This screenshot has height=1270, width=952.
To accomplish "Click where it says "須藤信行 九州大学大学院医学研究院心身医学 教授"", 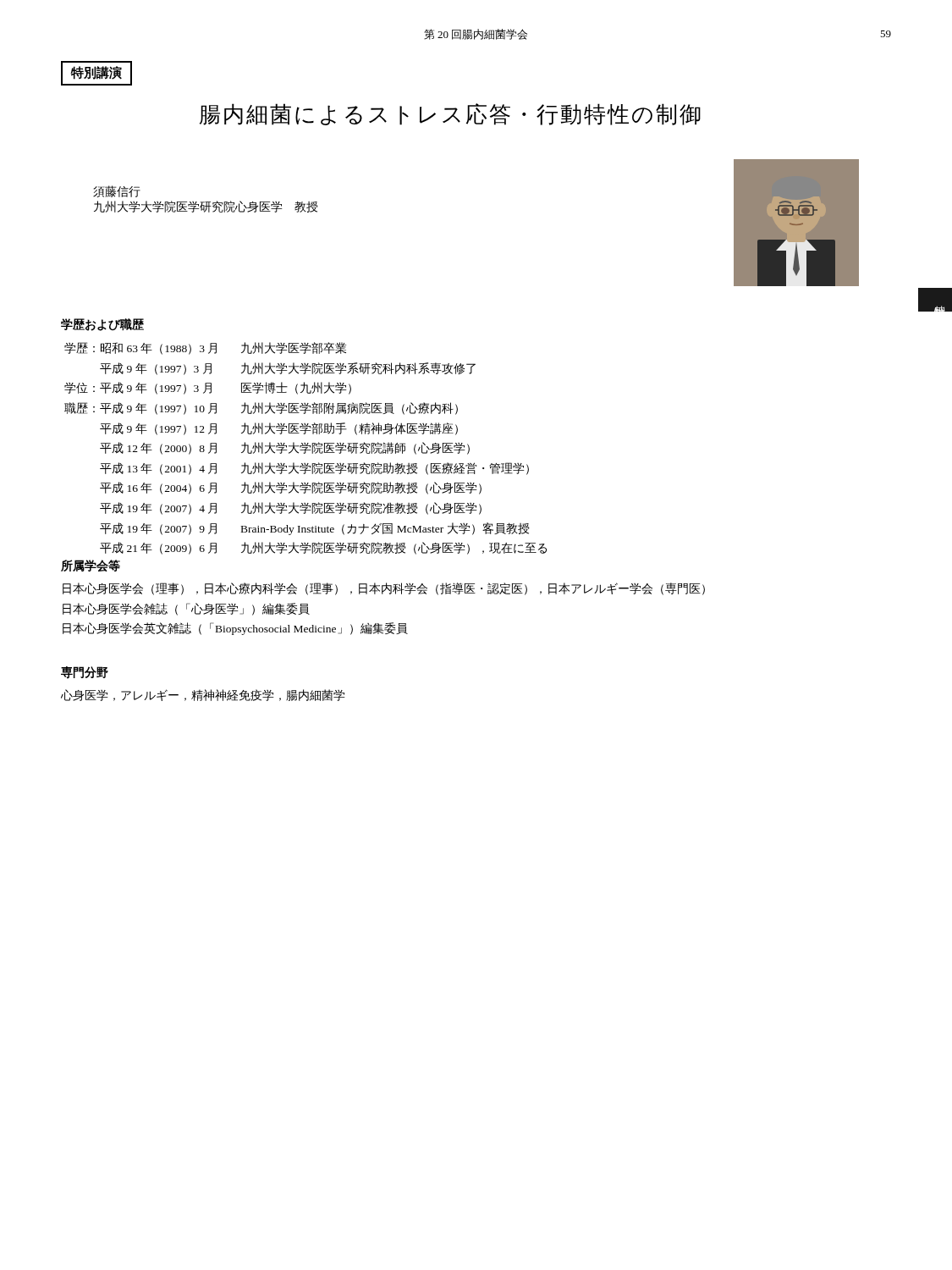I will [206, 199].
